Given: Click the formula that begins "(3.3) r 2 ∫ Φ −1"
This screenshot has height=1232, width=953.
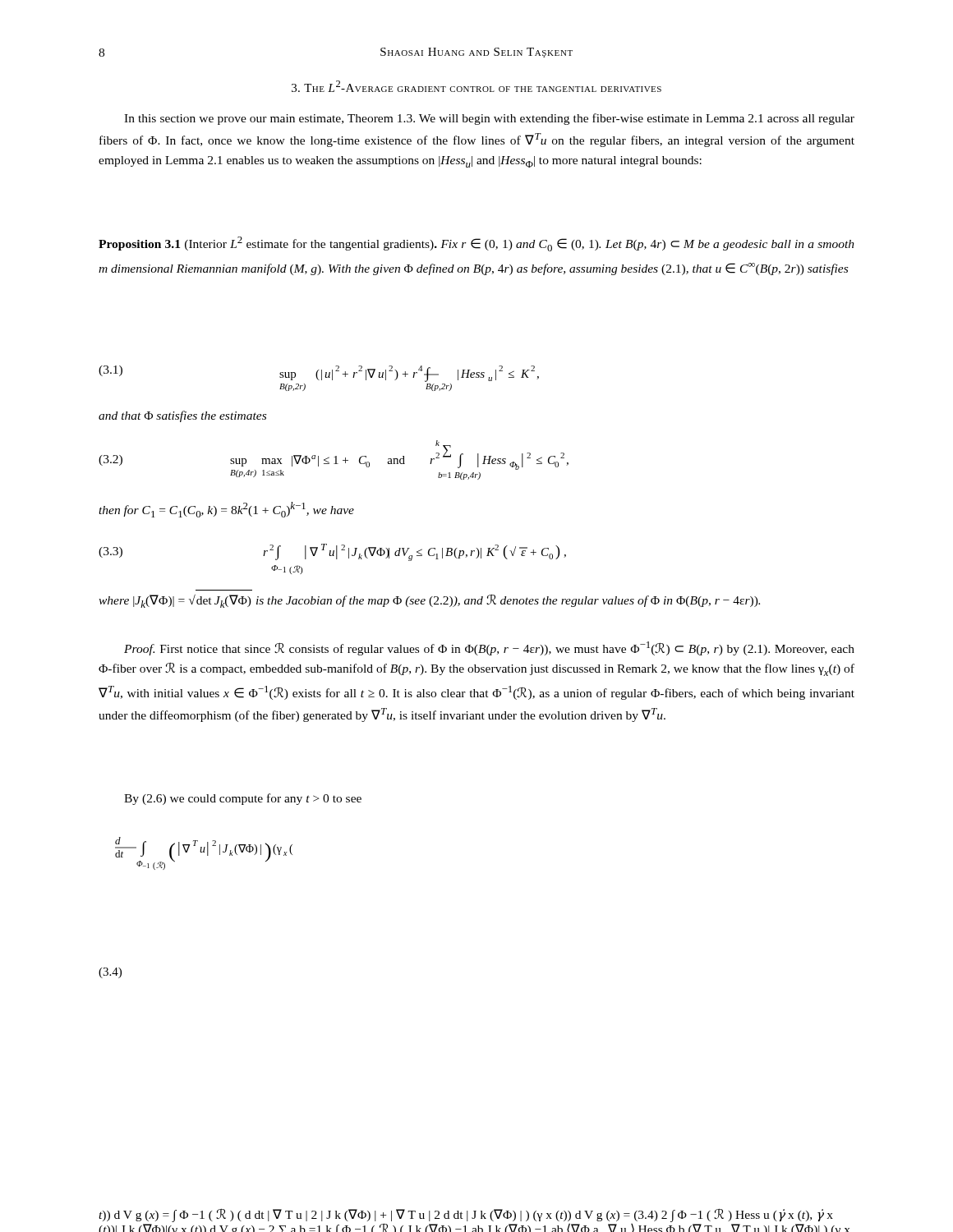Looking at the screenshot, I should point(394,551).
